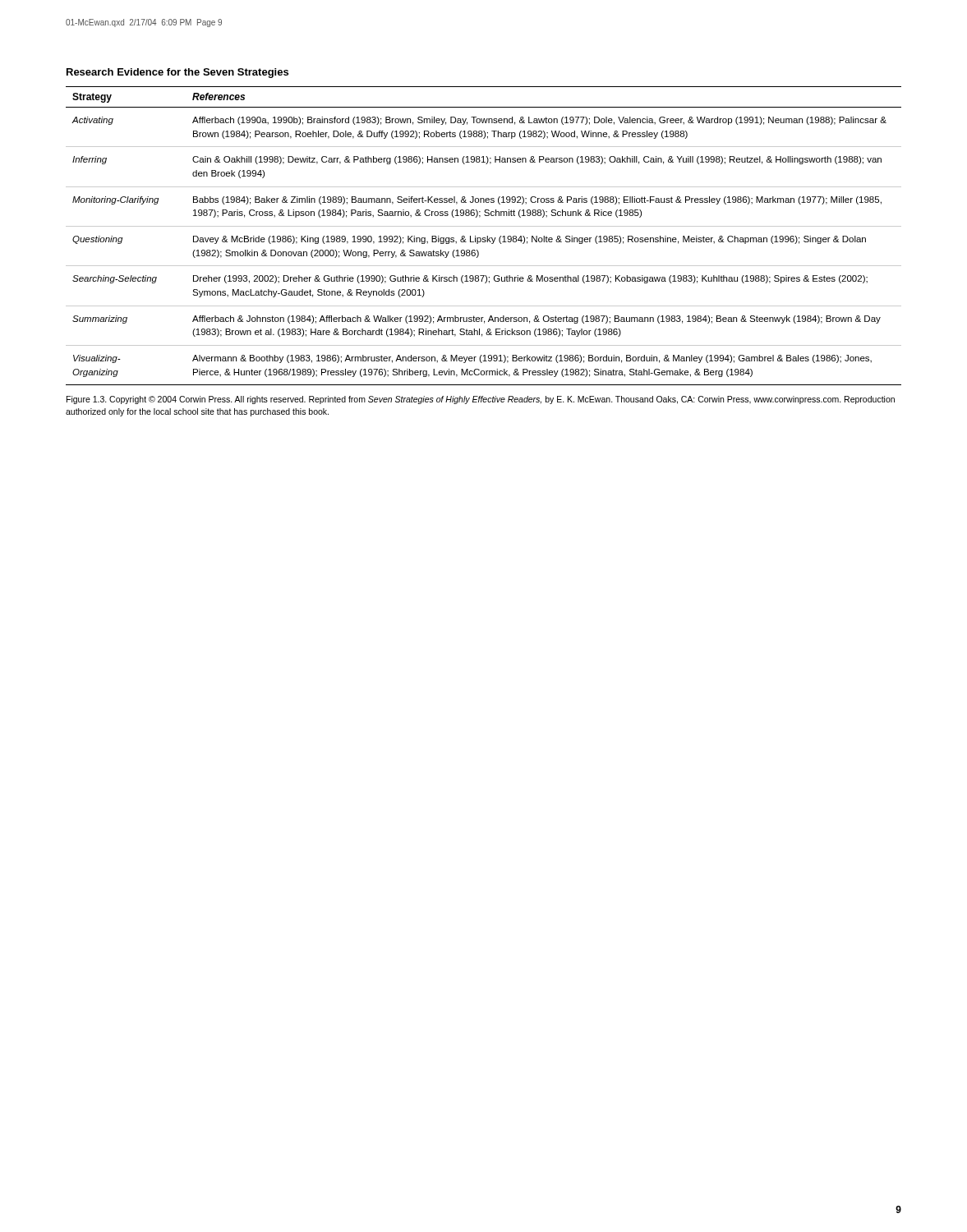Locate the table with the text "Alvermann & Boothby (1983, 1986);"

pyautogui.click(x=484, y=236)
